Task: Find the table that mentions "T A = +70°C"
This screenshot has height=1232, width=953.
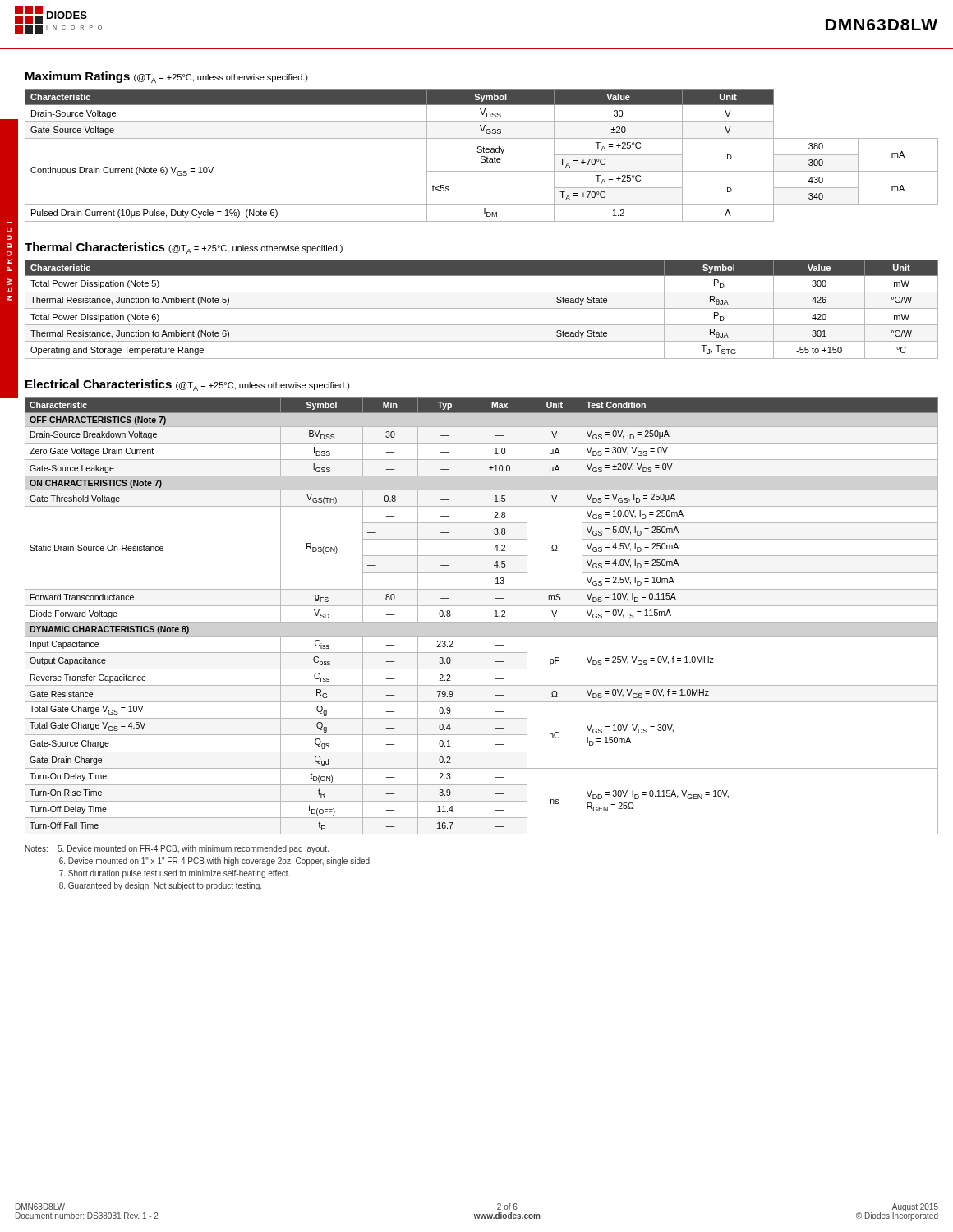Action: pyautogui.click(x=481, y=155)
